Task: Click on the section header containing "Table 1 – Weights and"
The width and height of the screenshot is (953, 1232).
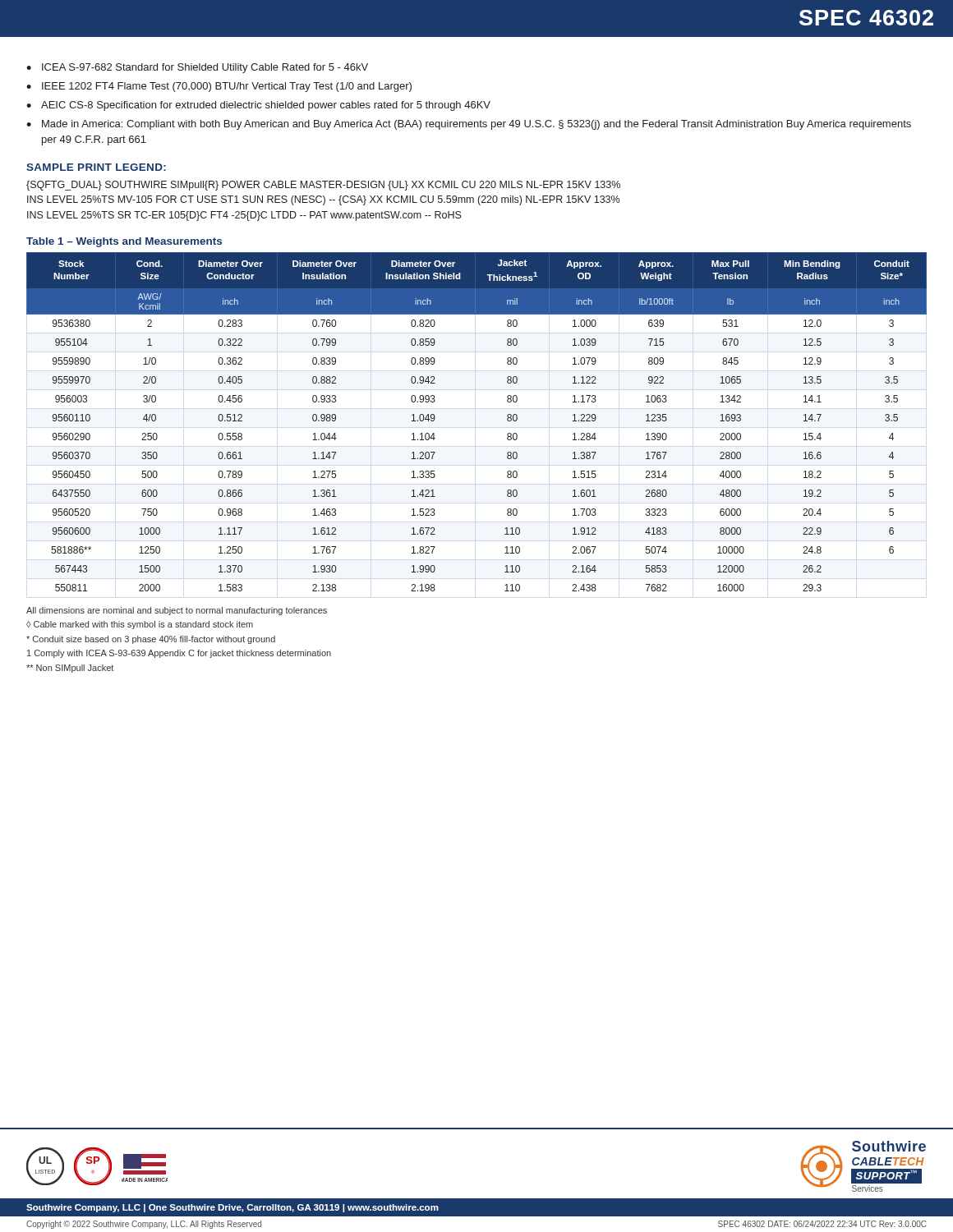Action: pyautogui.click(x=124, y=241)
